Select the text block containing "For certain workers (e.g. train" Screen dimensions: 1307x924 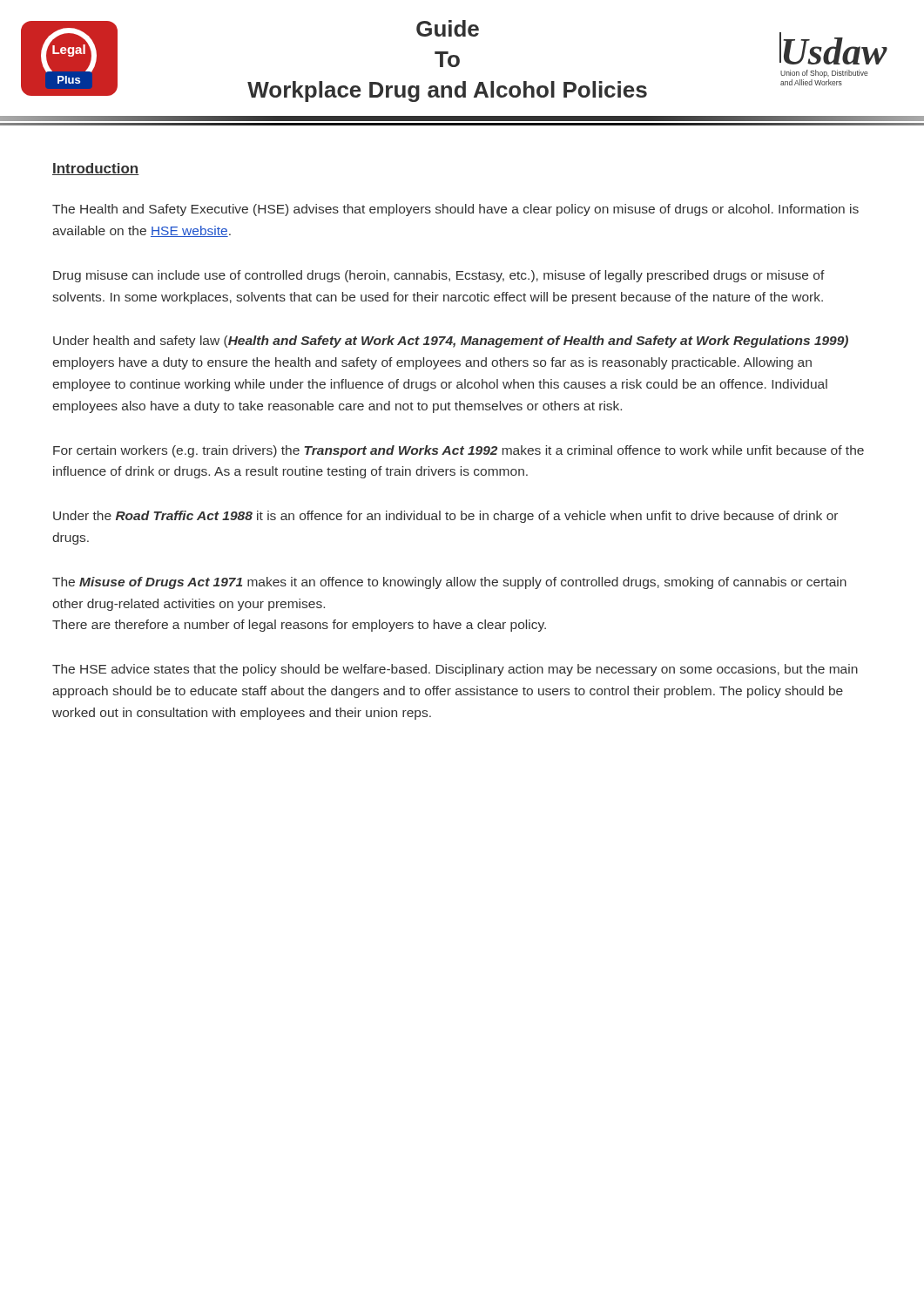coord(458,461)
